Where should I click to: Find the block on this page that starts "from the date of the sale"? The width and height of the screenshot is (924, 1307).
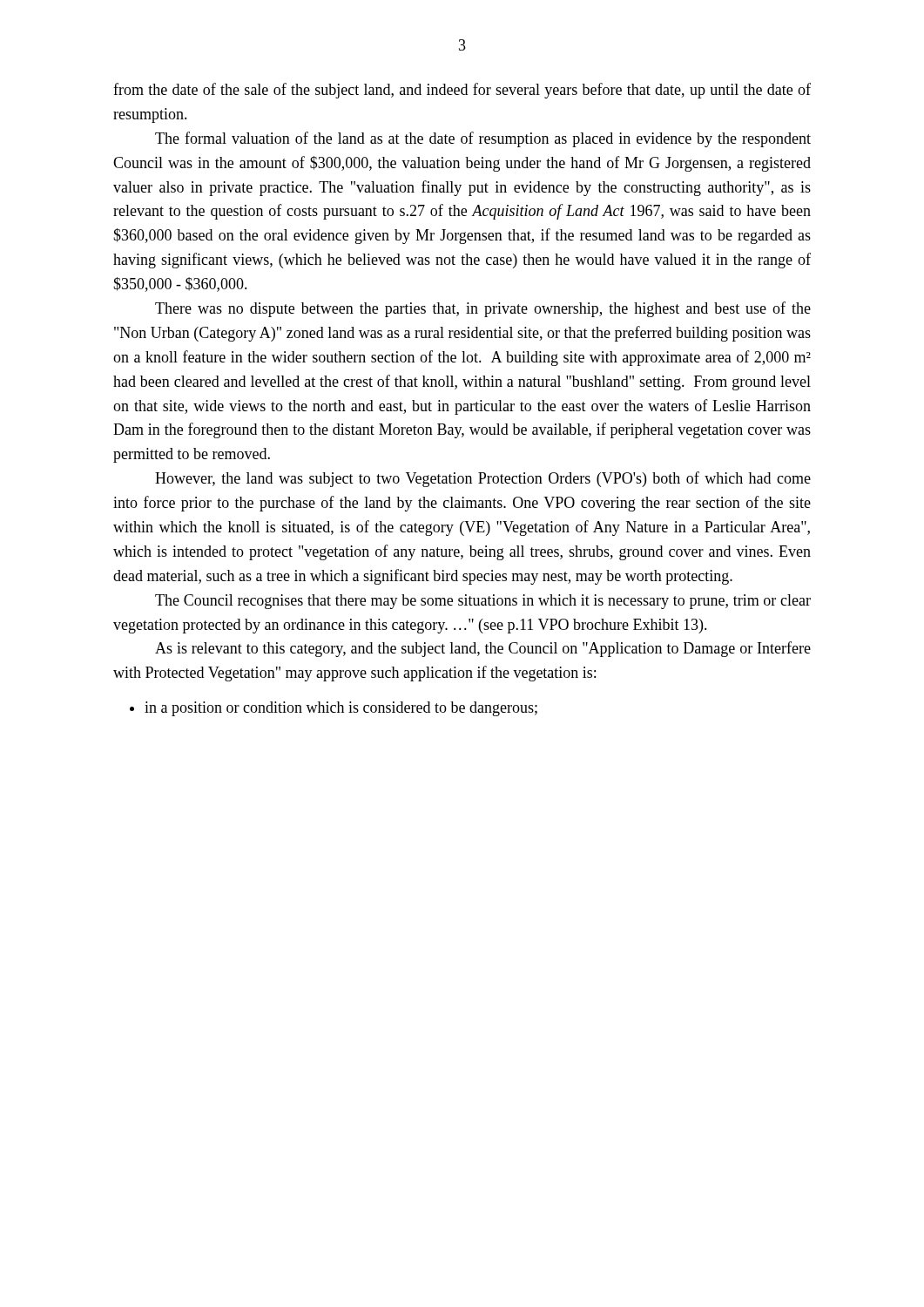click(x=462, y=103)
